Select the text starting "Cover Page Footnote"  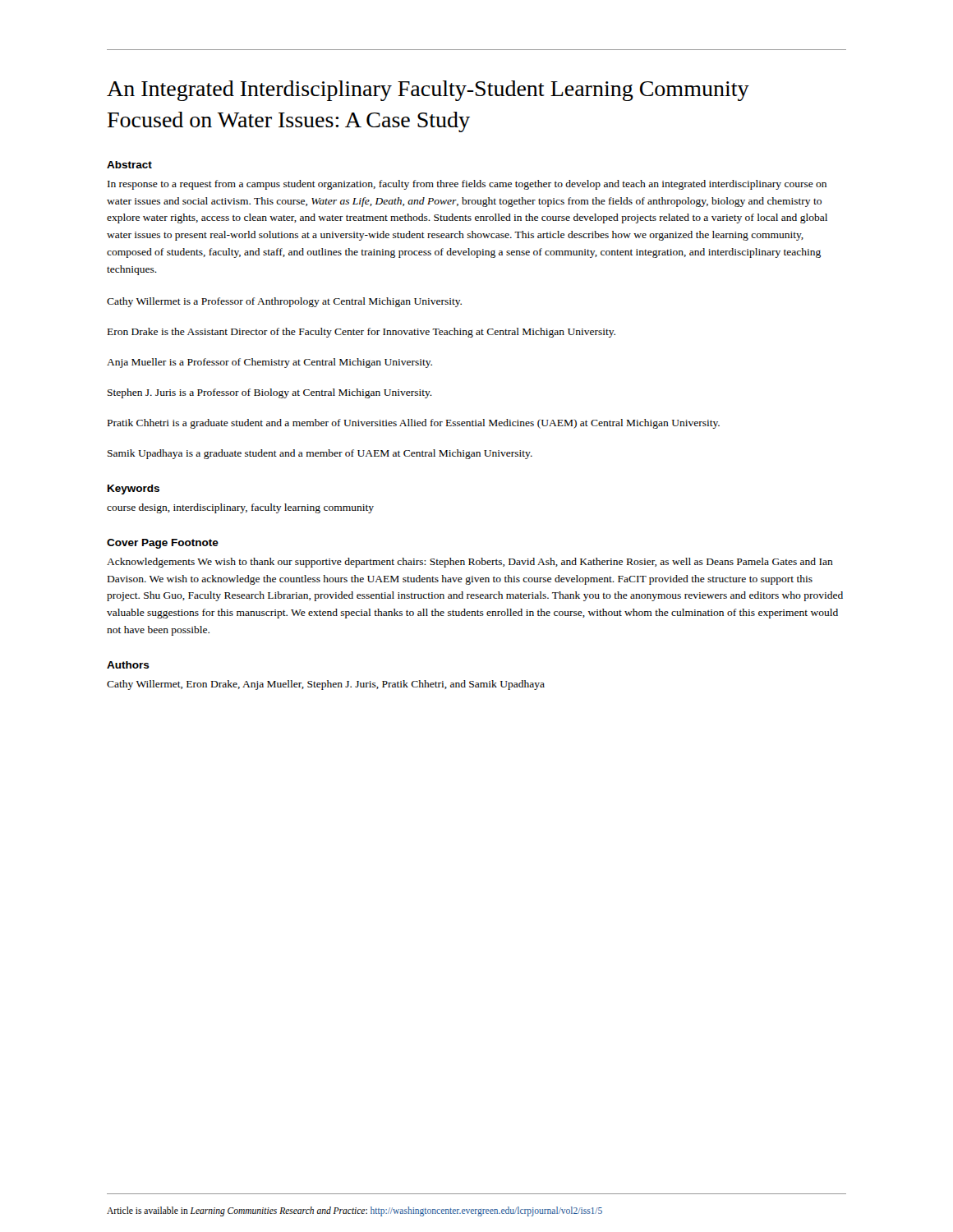[x=163, y=544]
